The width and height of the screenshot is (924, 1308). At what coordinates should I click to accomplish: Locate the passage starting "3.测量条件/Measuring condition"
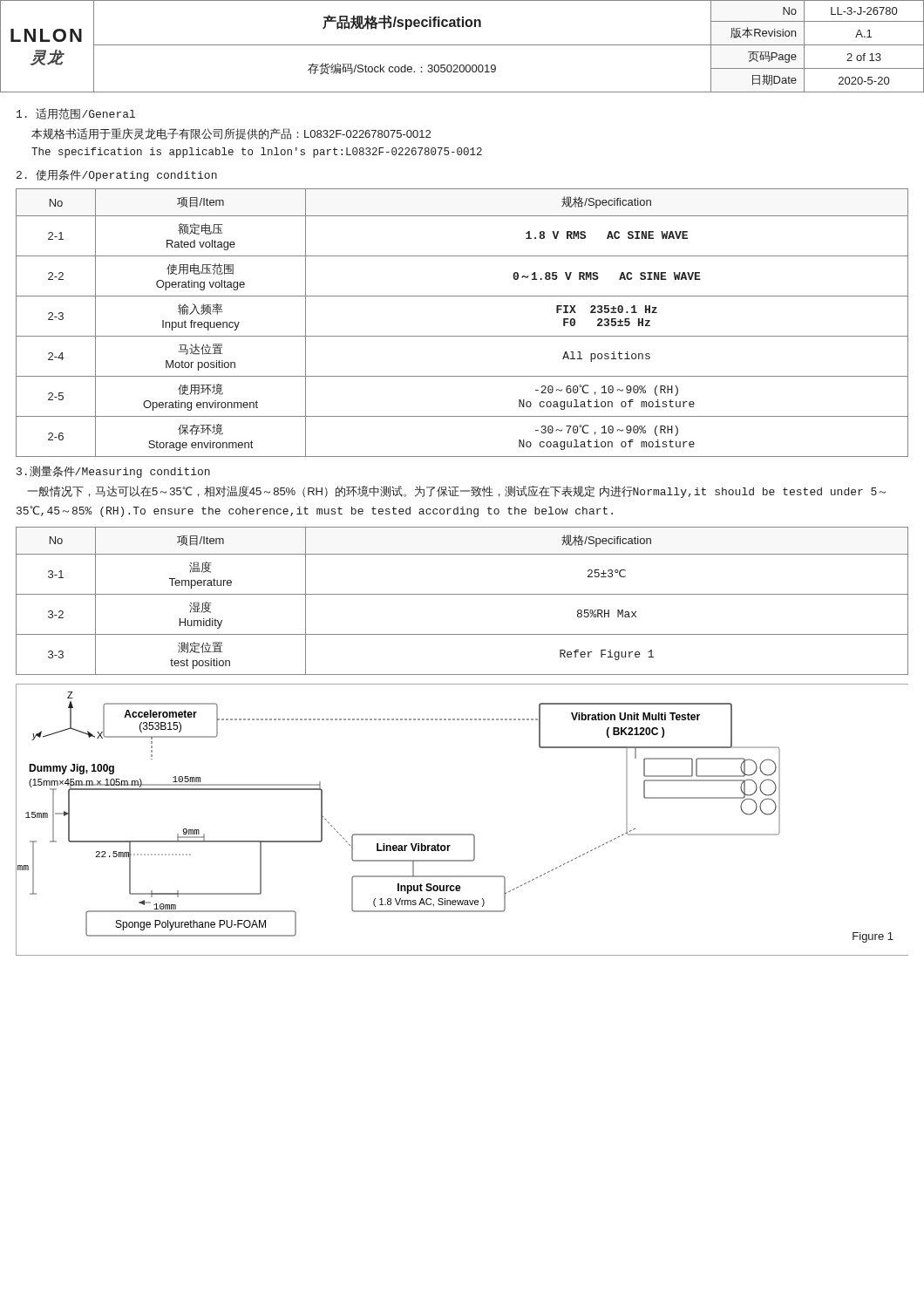pyautogui.click(x=113, y=472)
